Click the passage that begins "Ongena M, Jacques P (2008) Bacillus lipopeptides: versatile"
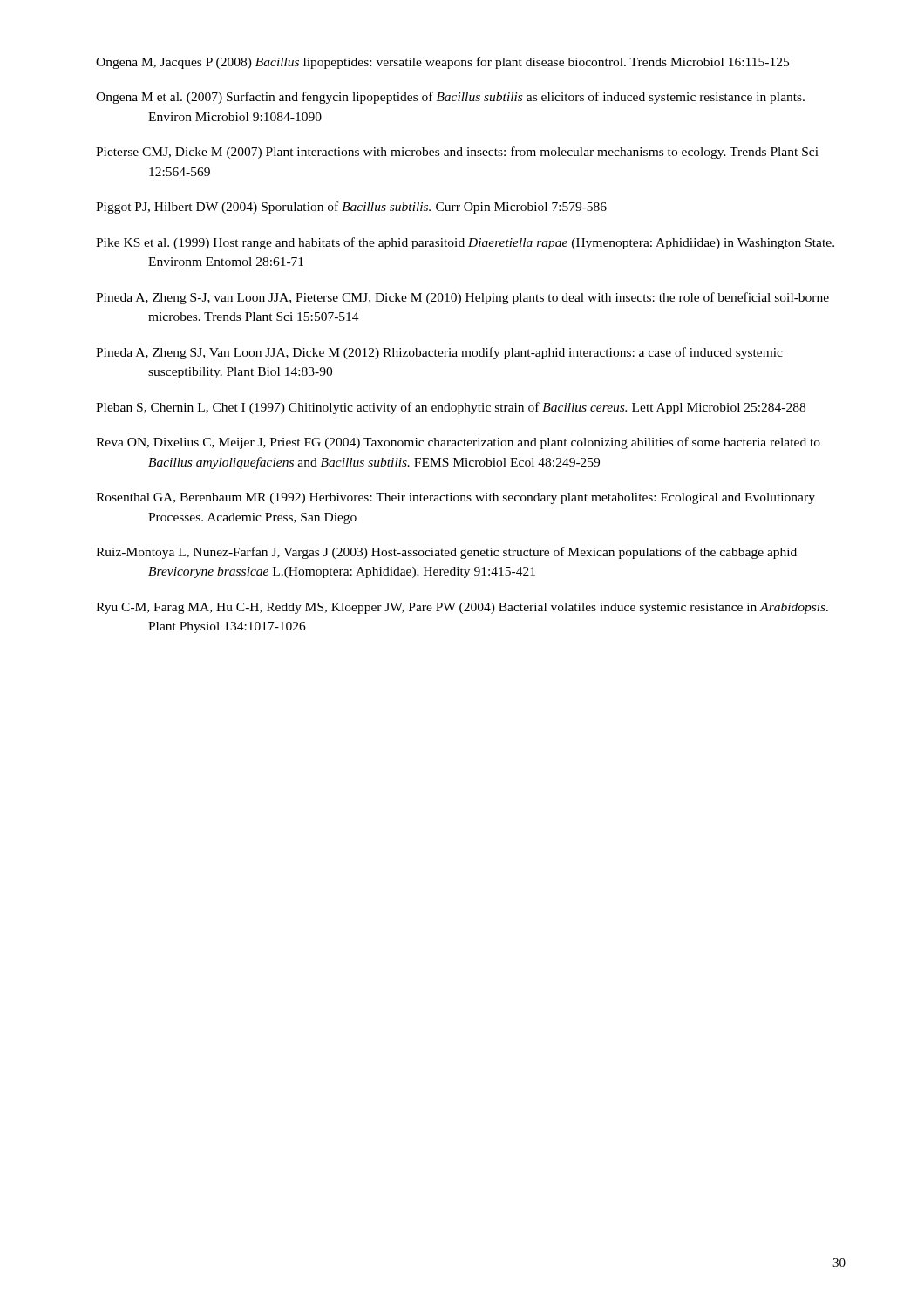Viewport: 924px width, 1308px height. click(x=443, y=61)
